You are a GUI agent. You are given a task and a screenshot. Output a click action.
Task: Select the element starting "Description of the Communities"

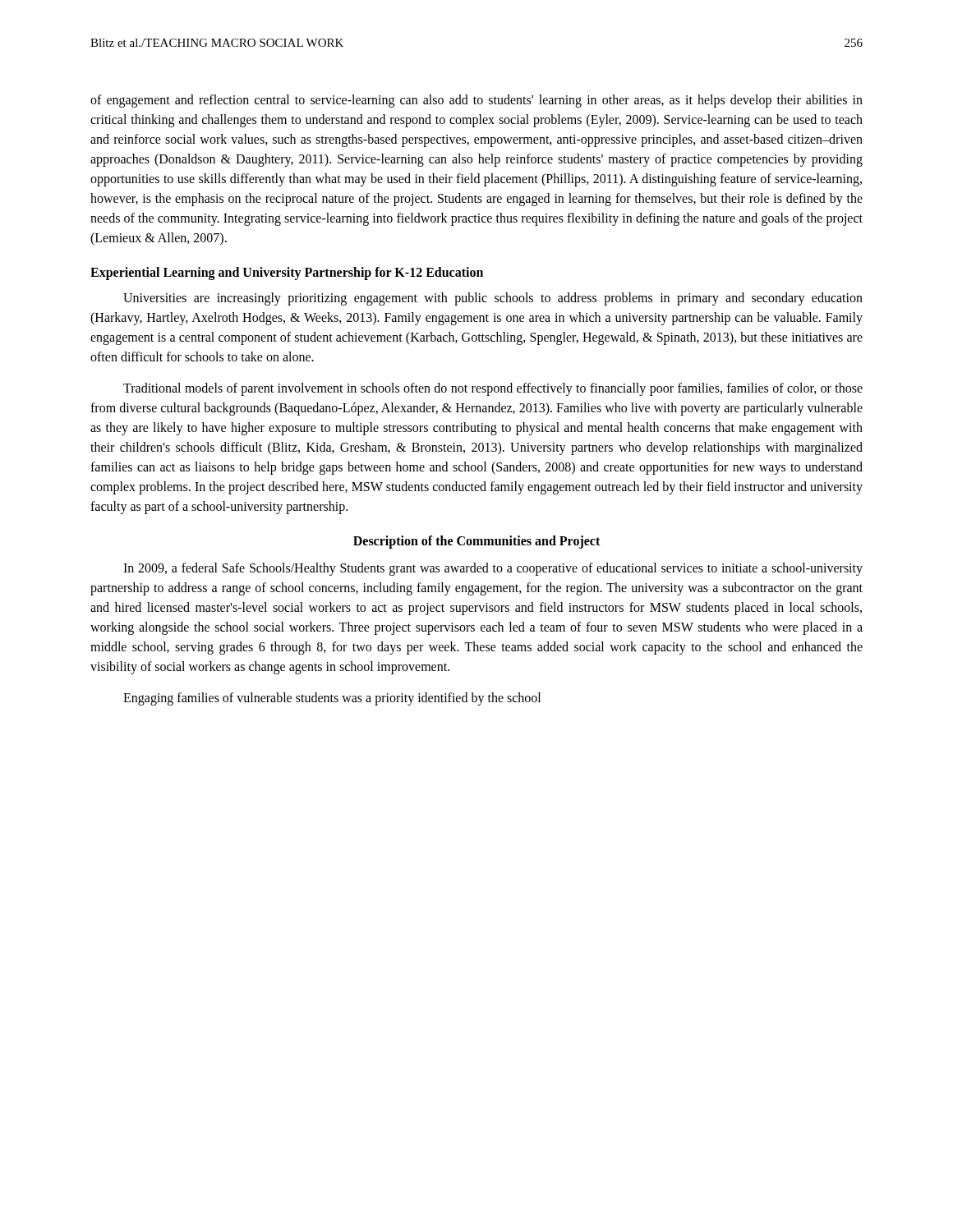pyautogui.click(x=476, y=541)
